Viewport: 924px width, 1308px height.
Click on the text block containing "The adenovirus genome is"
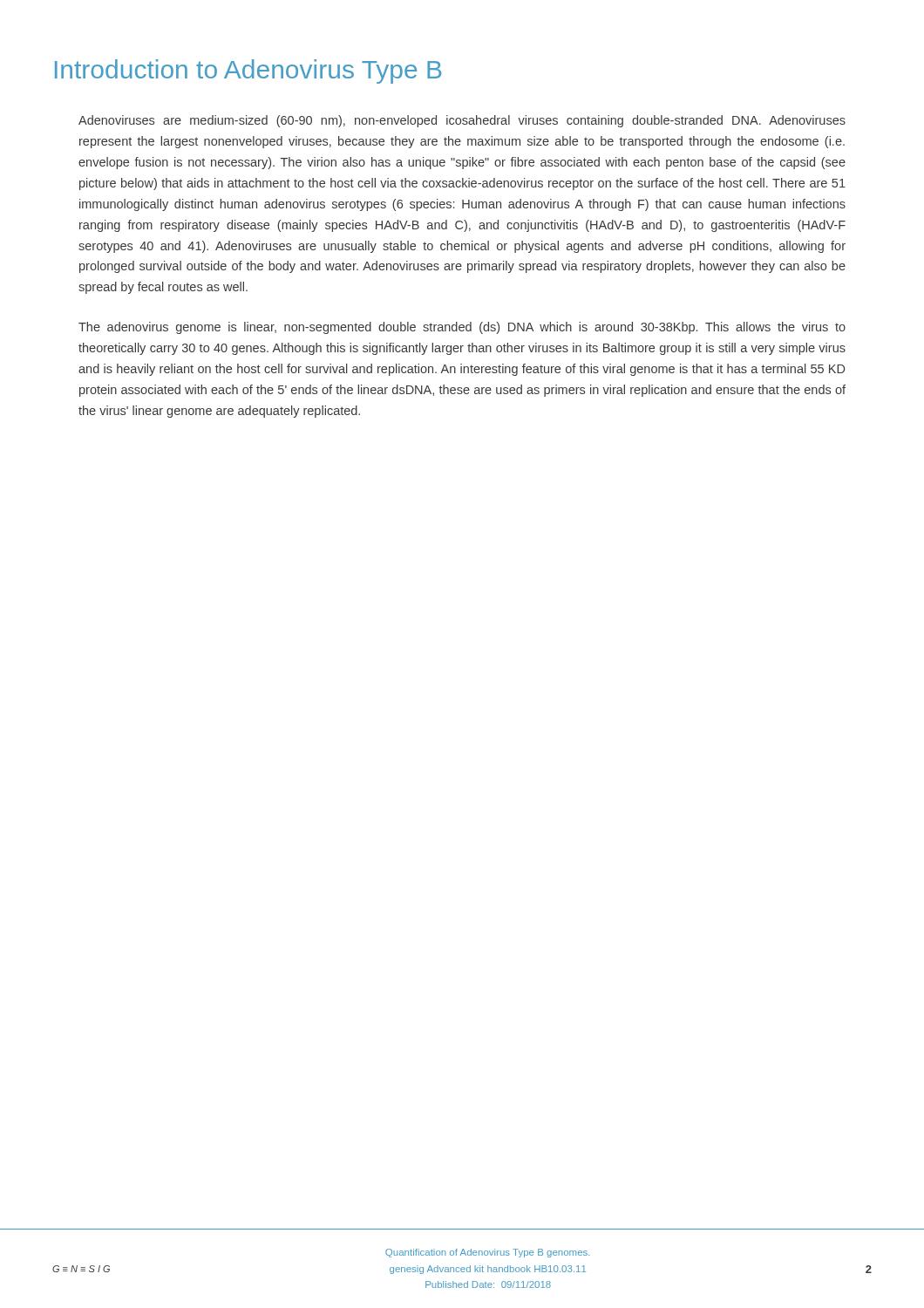[462, 369]
